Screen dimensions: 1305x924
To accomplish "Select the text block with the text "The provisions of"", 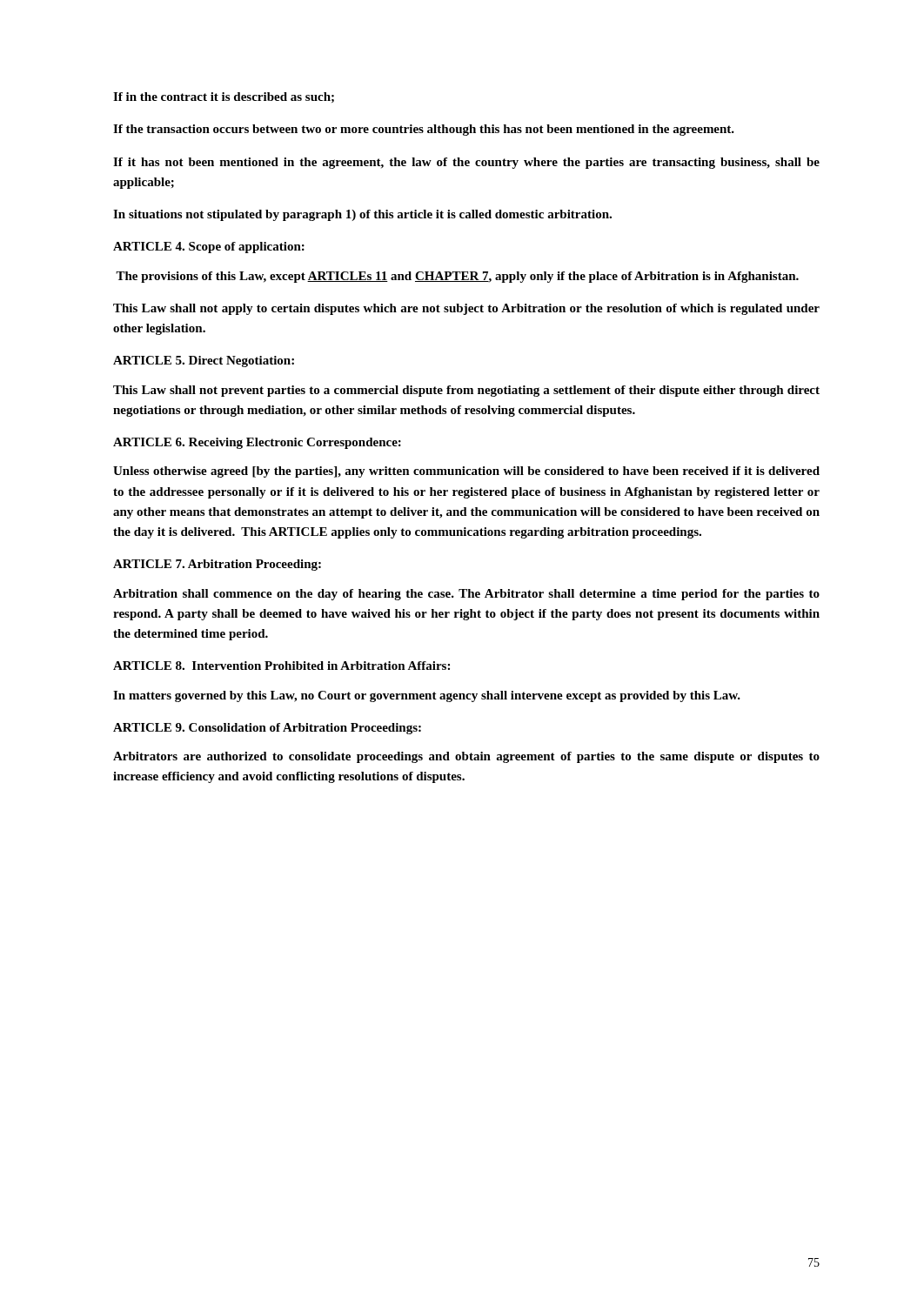I will click(456, 275).
